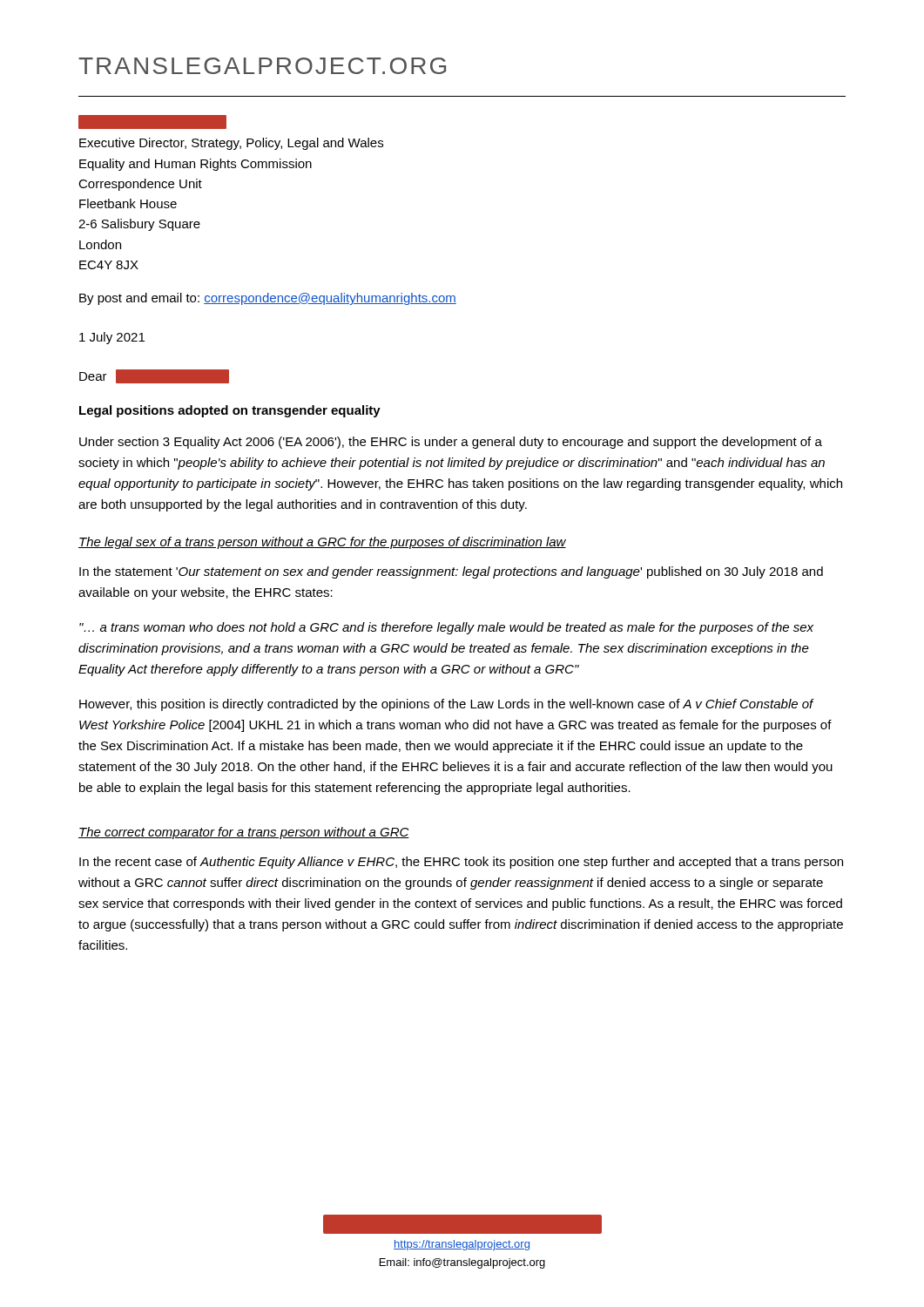The height and width of the screenshot is (1307, 924).
Task: Locate the text block with the text "However, this position is directly contradicted"
Action: [456, 745]
